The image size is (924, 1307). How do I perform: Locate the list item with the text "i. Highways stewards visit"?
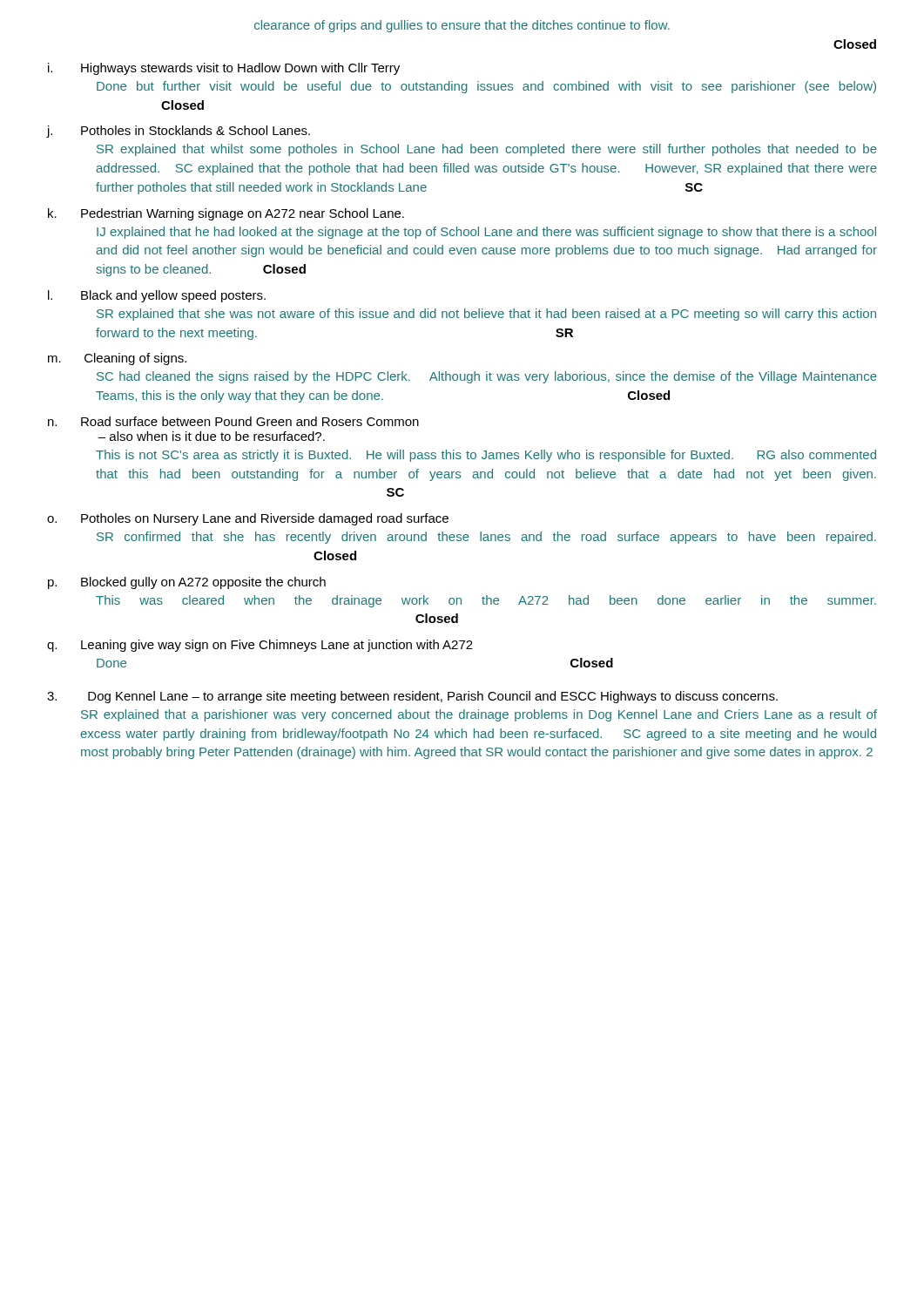click(462, 87)
